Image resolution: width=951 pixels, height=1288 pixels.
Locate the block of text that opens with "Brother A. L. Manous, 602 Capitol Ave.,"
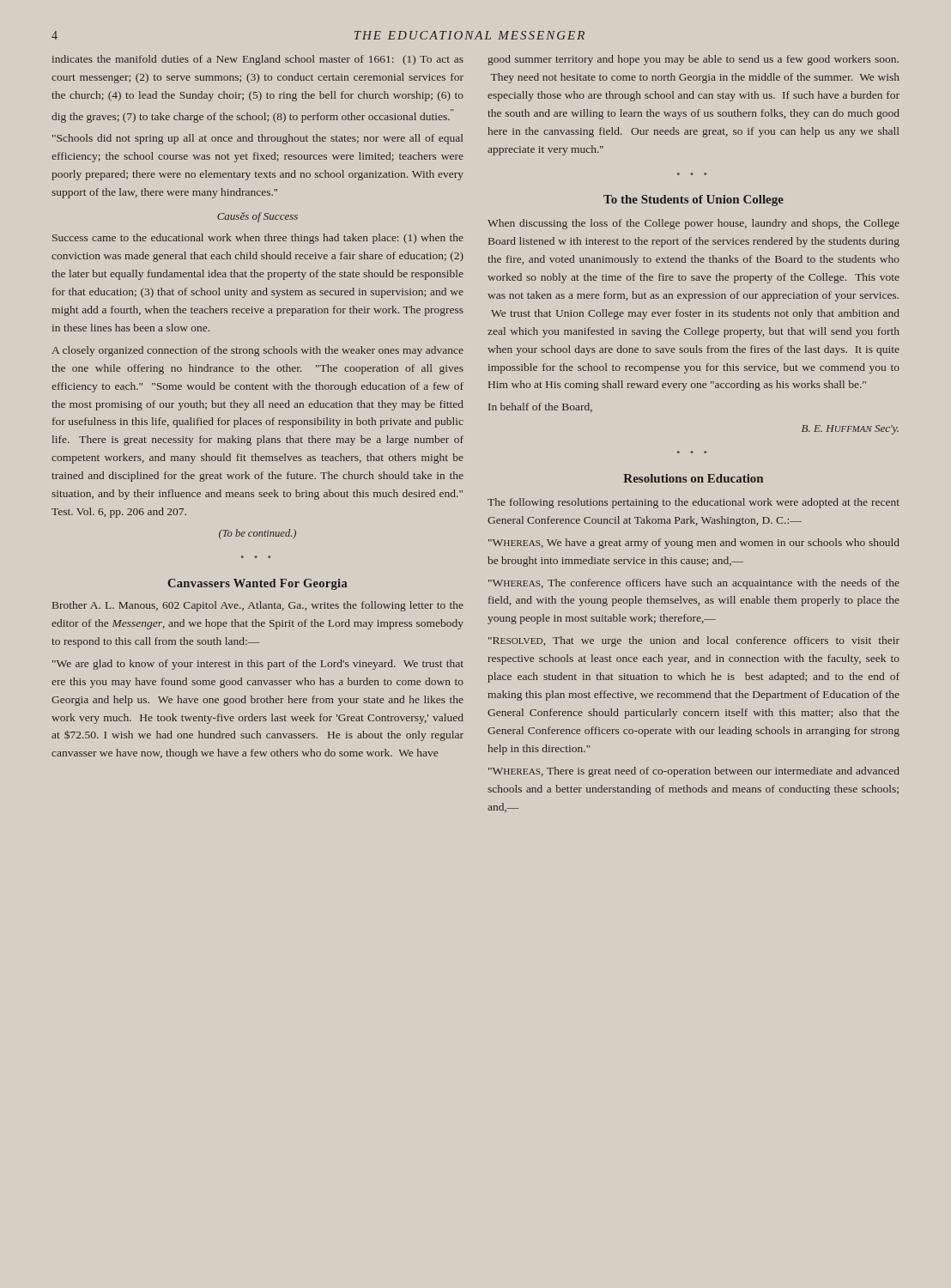258,624
